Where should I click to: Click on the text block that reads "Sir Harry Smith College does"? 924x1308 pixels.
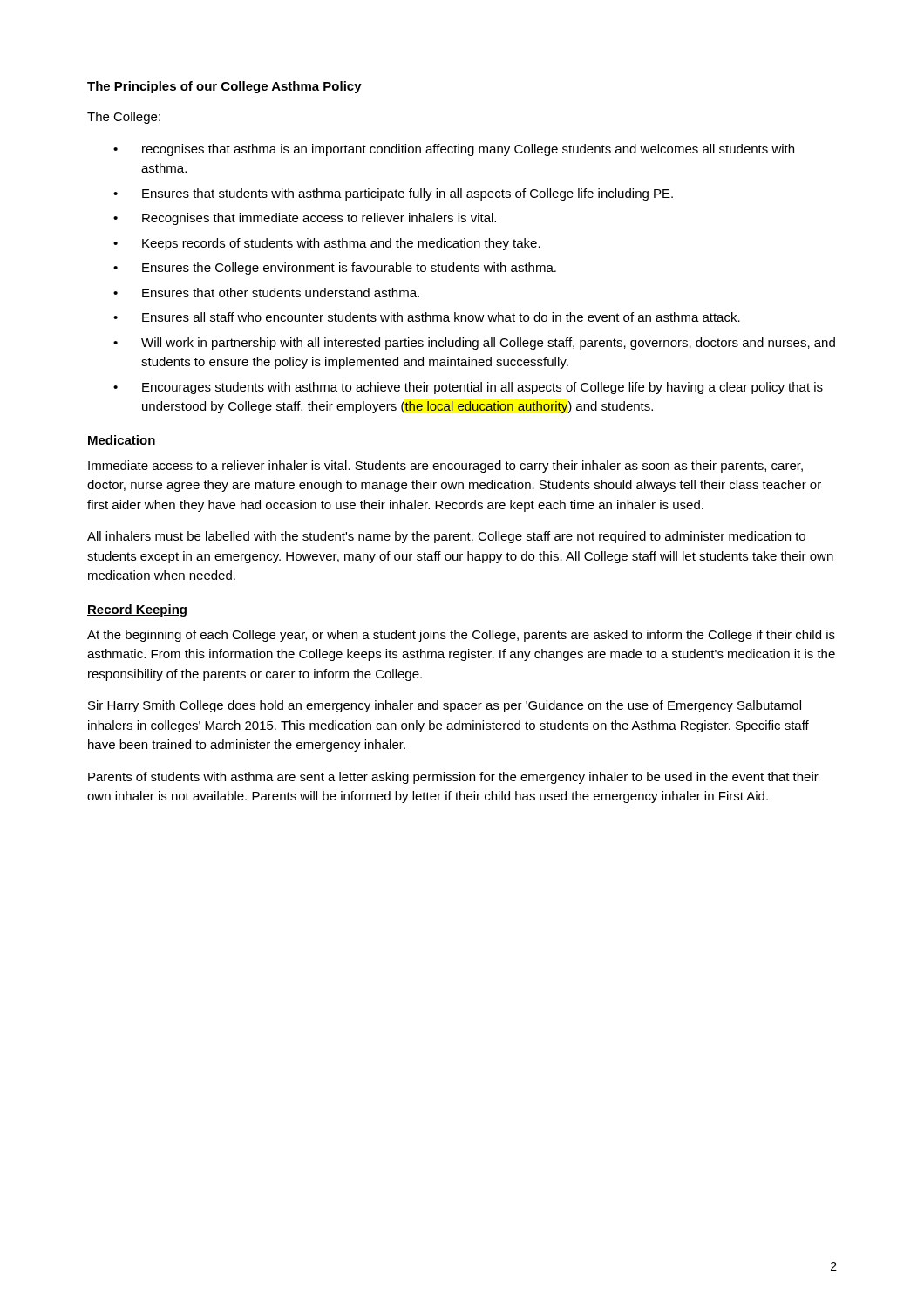click(448, 725)
